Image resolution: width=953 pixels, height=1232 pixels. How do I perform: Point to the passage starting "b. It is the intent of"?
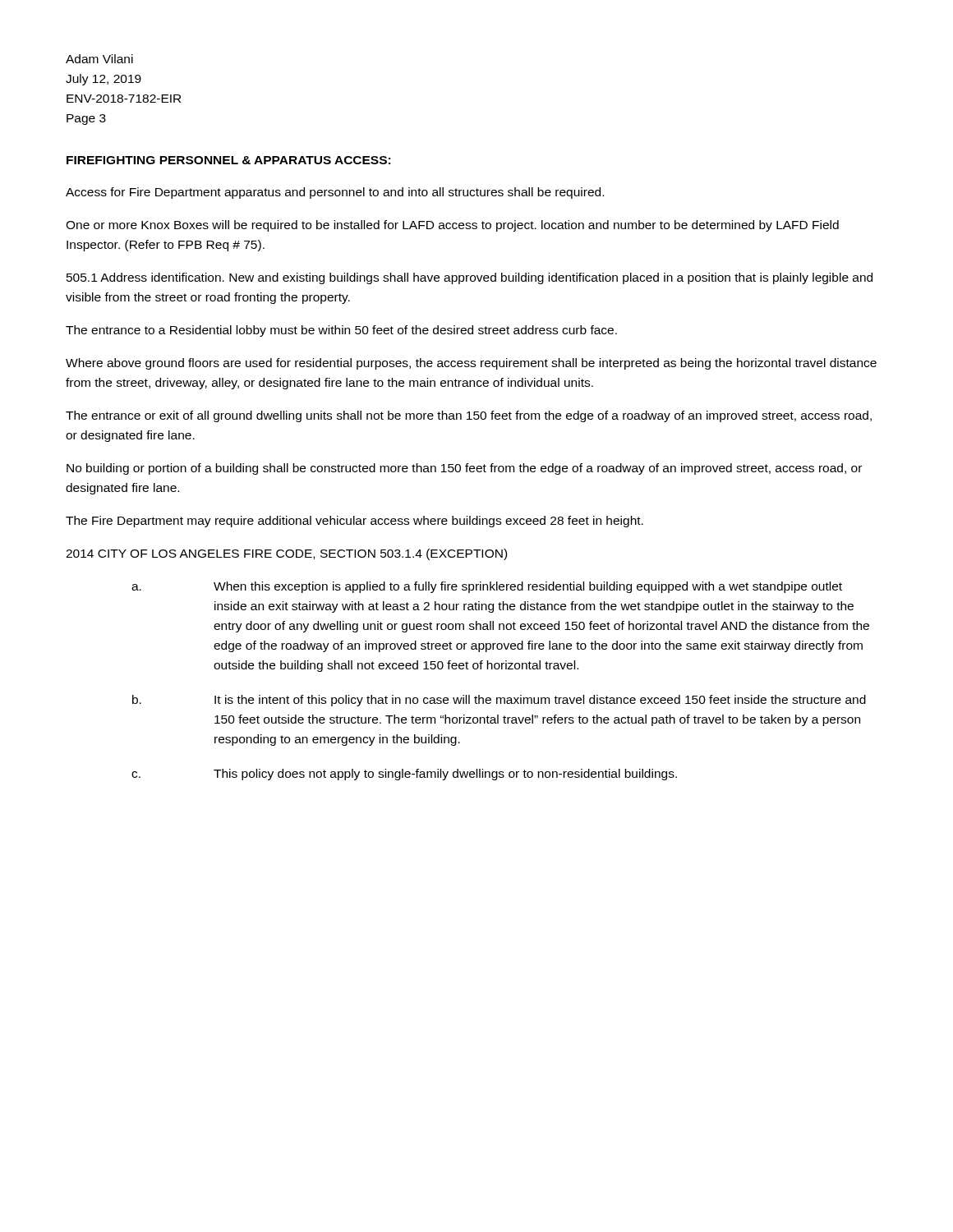point(476,720)
